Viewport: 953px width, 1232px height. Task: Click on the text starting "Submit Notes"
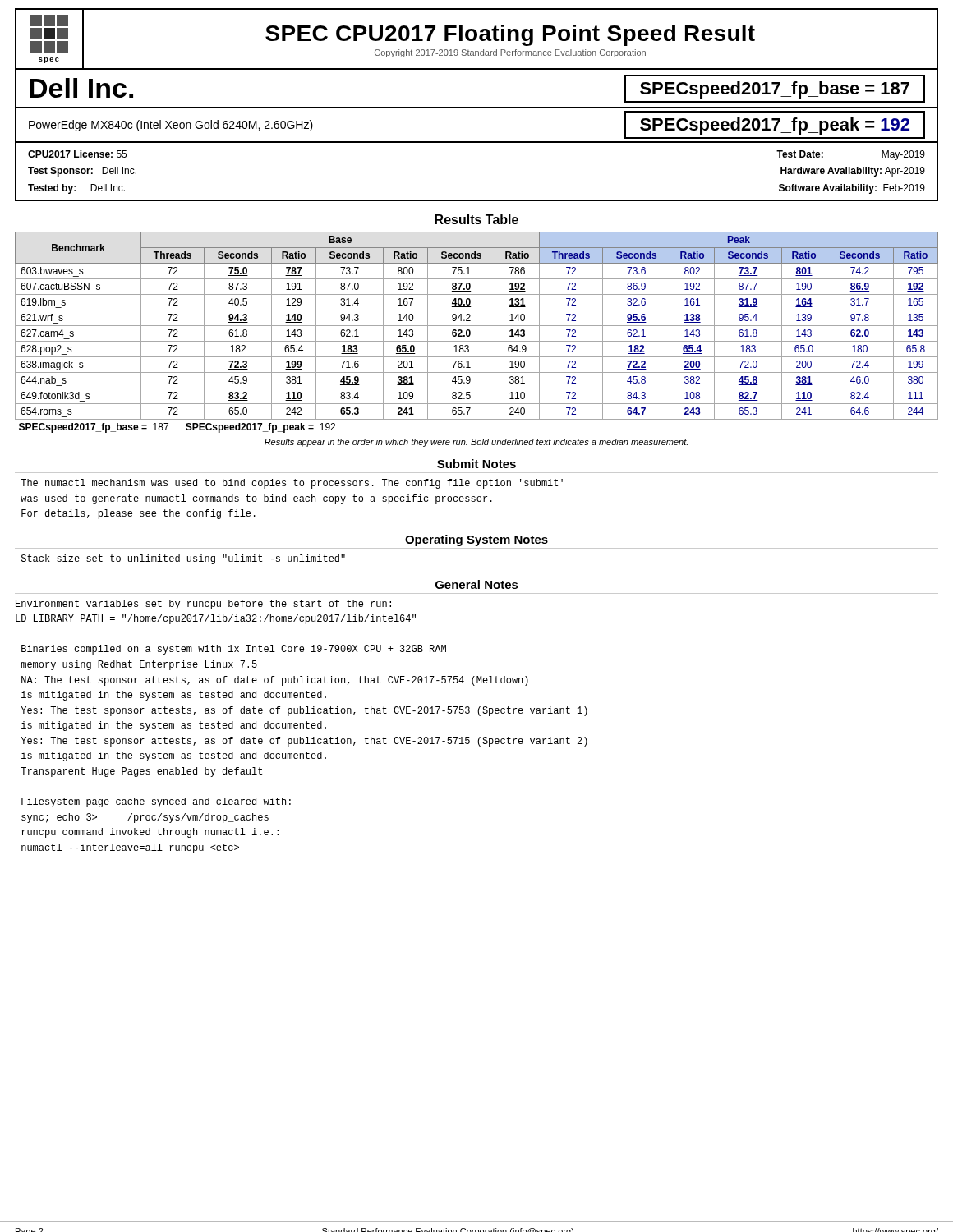[x=476, y=464]
